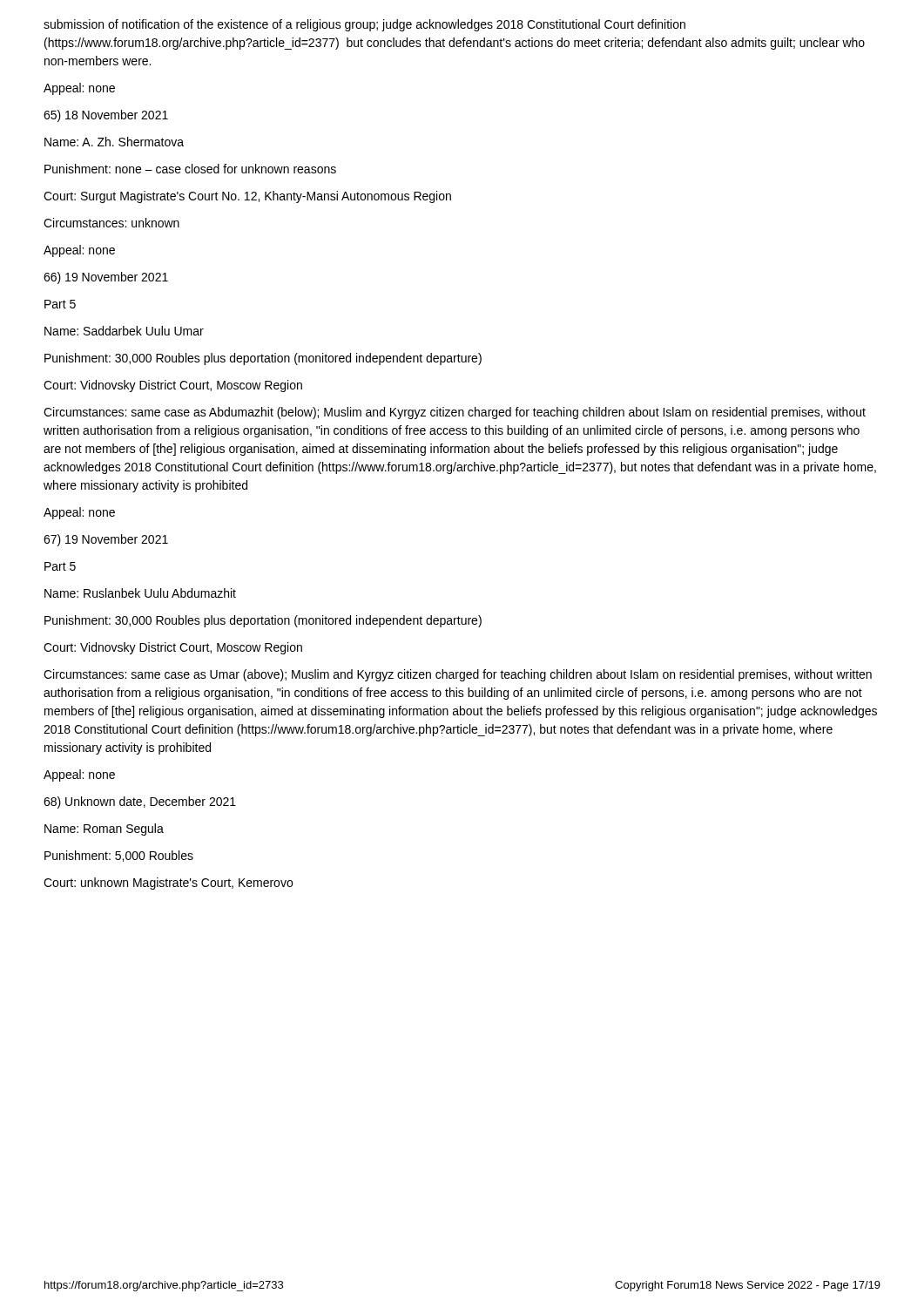Locate the text "Name: A. Zh. Shermatova"

point(114,142)
